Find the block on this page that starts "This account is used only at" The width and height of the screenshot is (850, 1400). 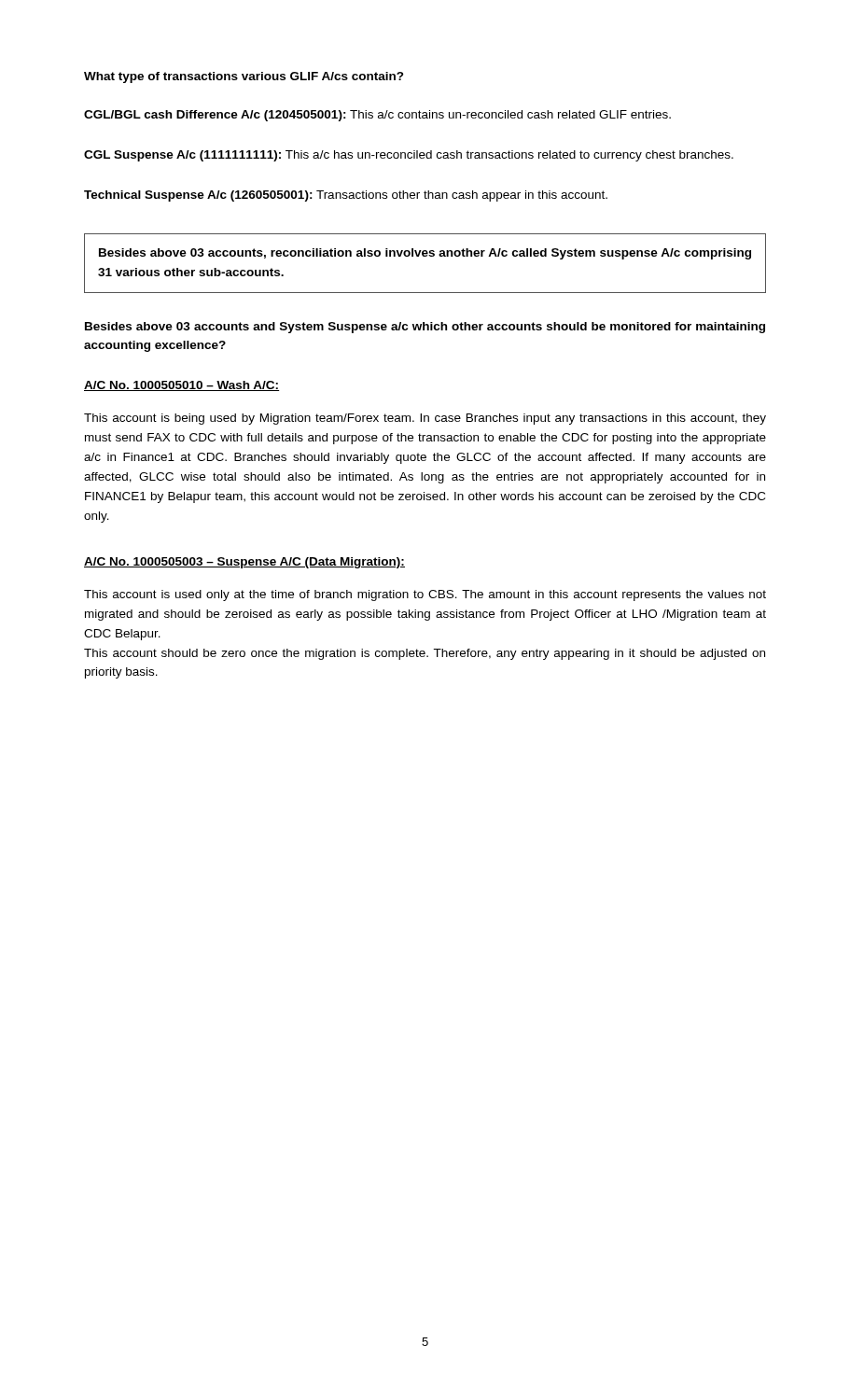(425, 595)
